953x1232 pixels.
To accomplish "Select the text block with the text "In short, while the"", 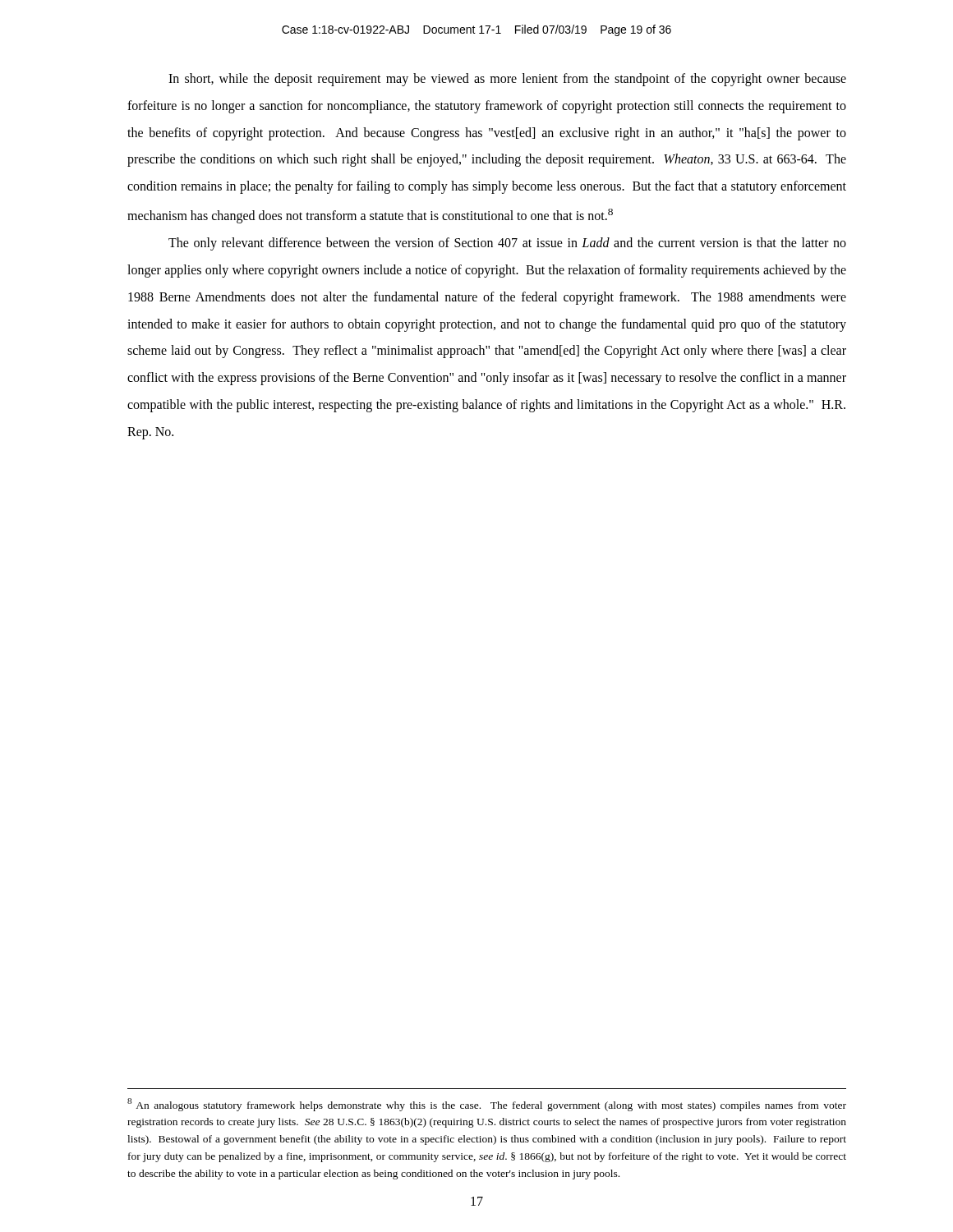I will [487, 147].
